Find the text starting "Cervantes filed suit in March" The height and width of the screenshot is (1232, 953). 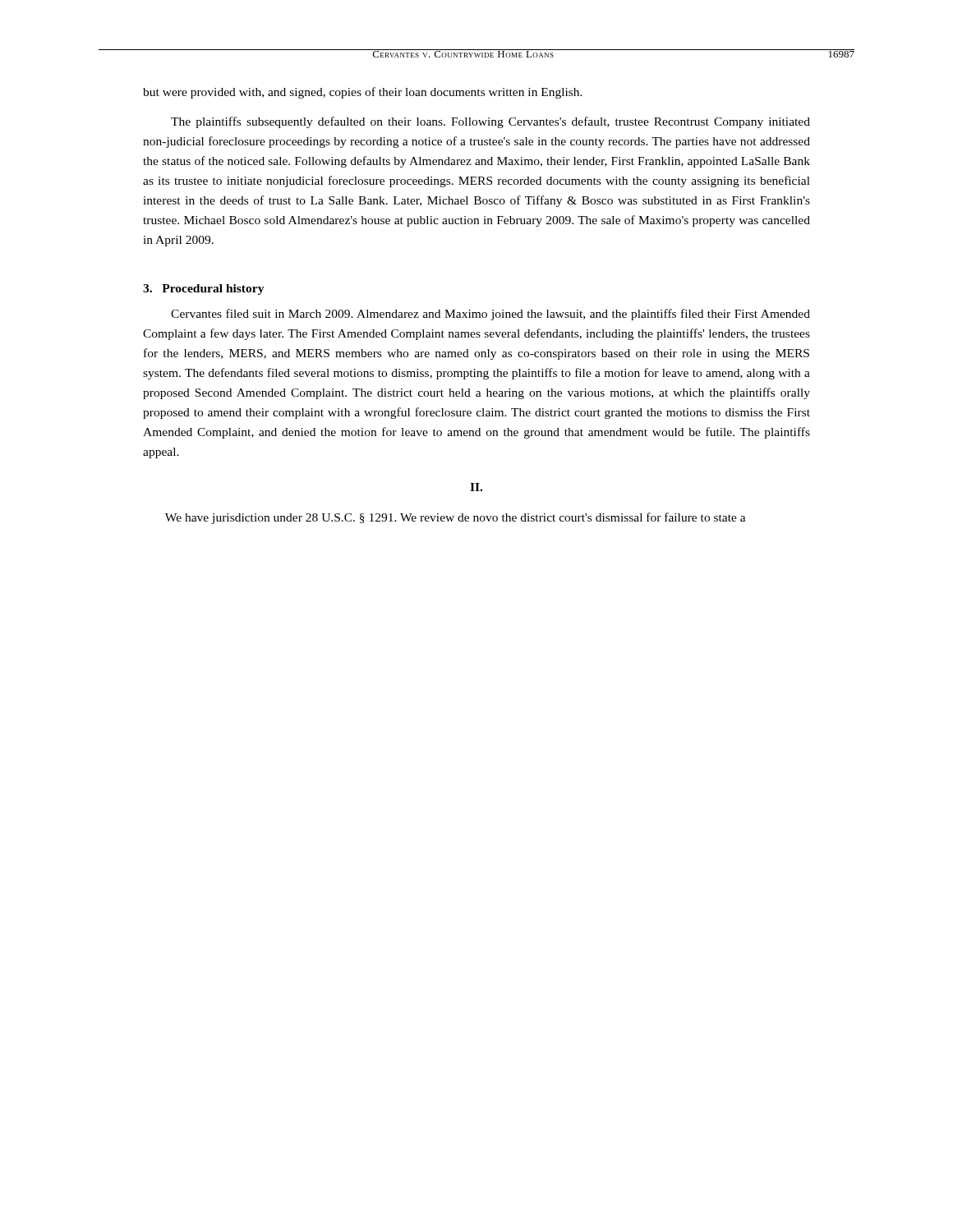(476, 383)
